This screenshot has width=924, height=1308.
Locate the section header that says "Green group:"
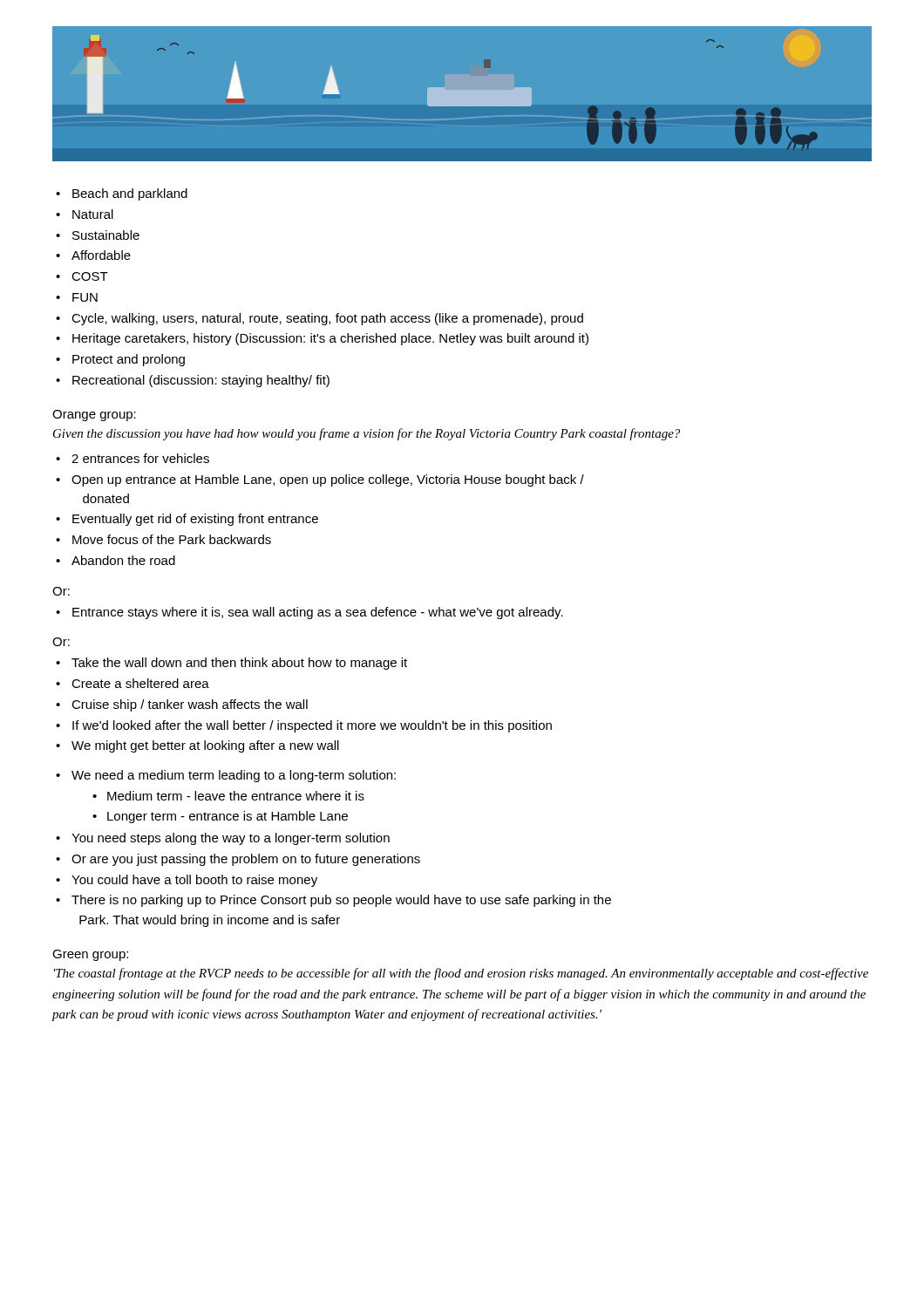(91, 954)
